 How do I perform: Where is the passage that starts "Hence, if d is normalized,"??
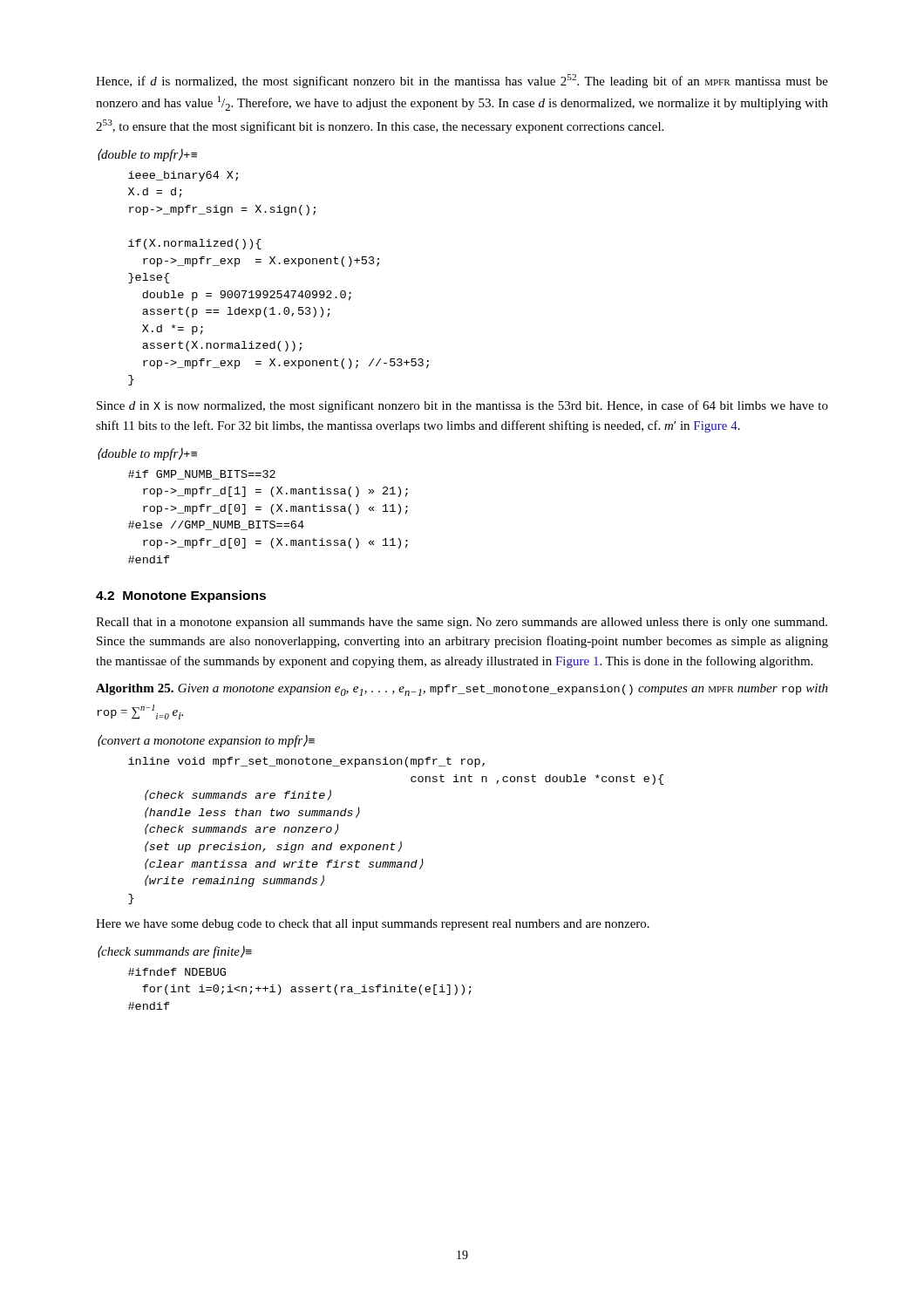click(x=462, y=103)
